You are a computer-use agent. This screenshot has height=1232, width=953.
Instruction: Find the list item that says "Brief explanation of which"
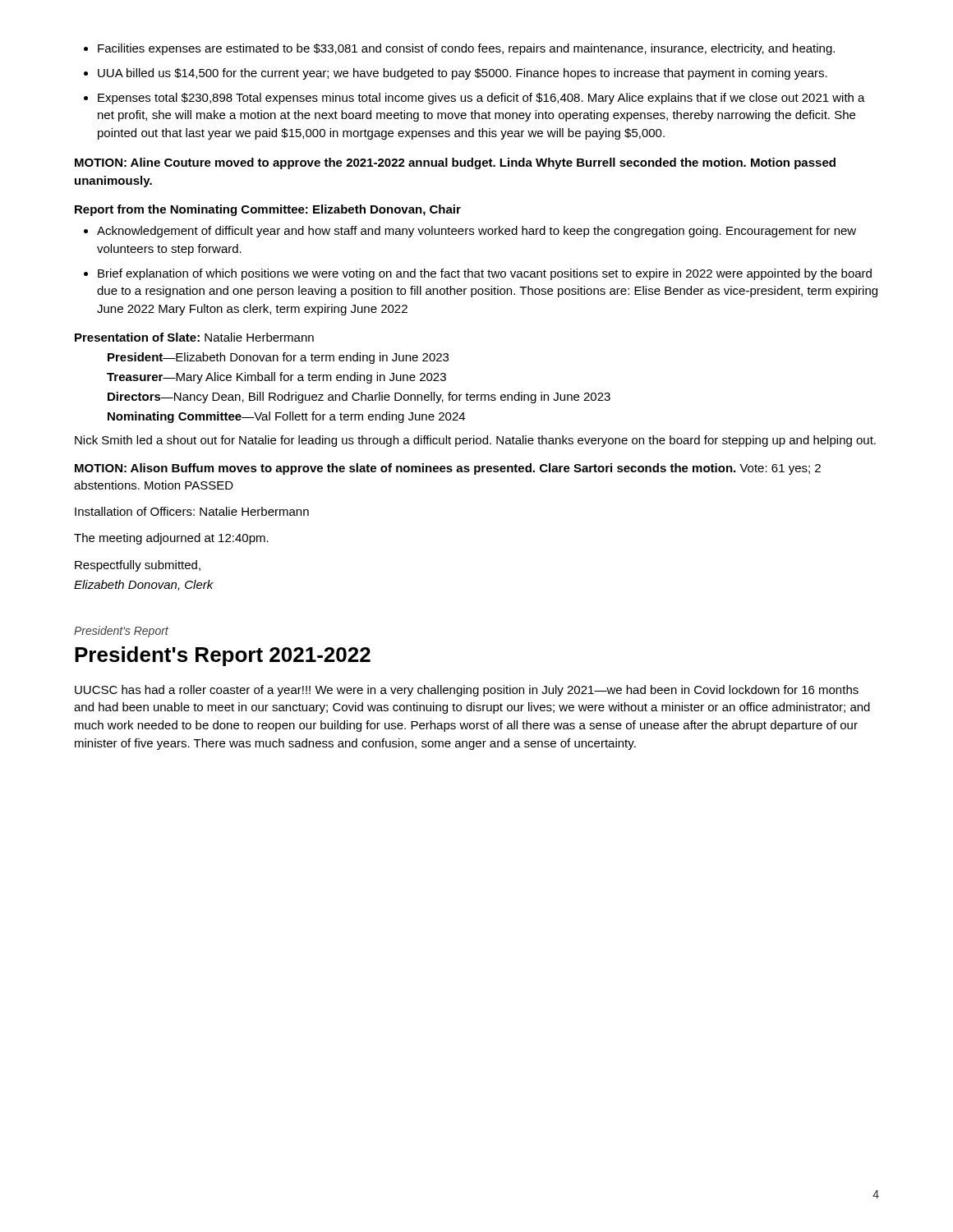click(x=476, y=291)
